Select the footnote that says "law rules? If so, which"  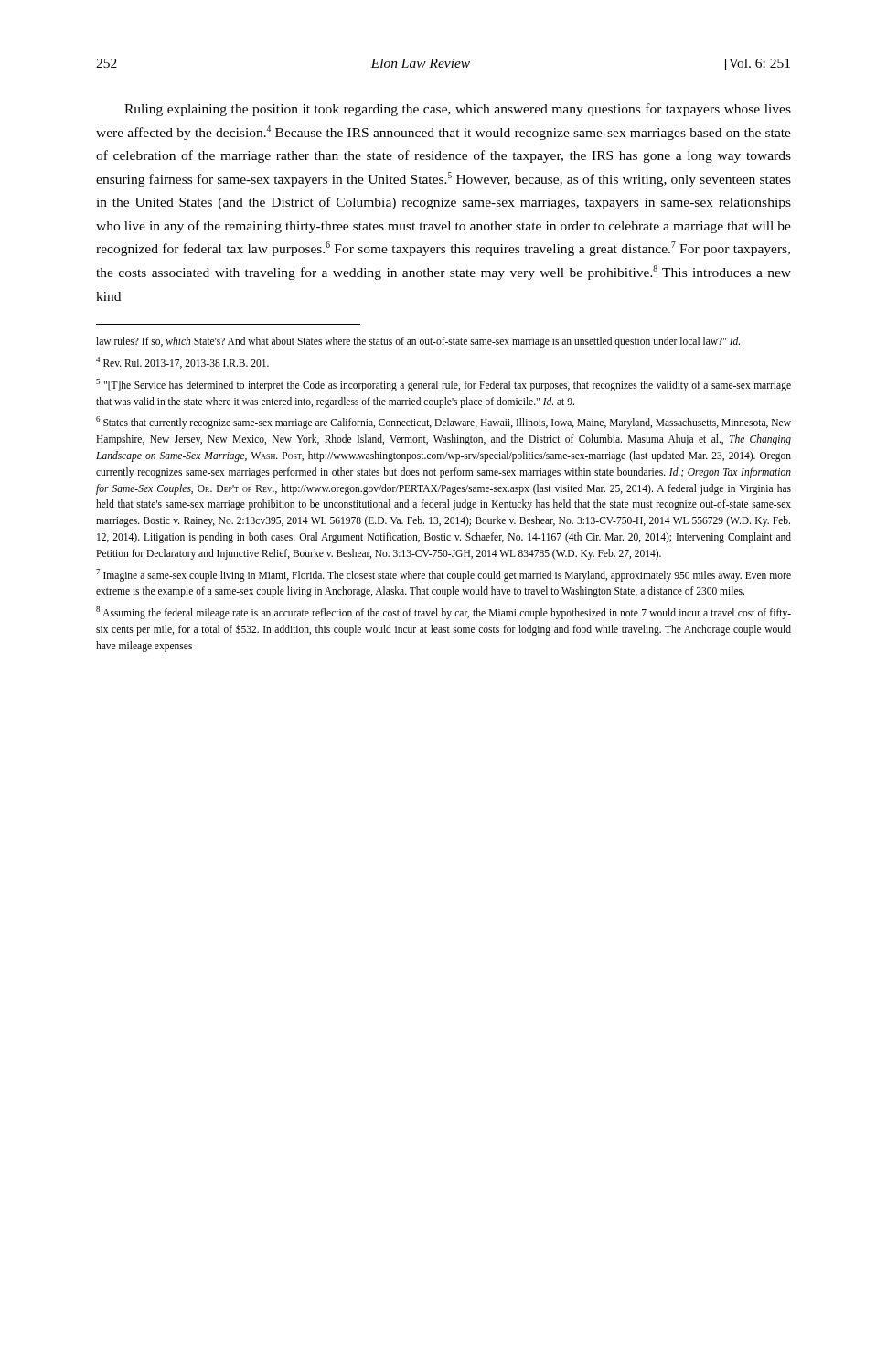tap(418, 341)
